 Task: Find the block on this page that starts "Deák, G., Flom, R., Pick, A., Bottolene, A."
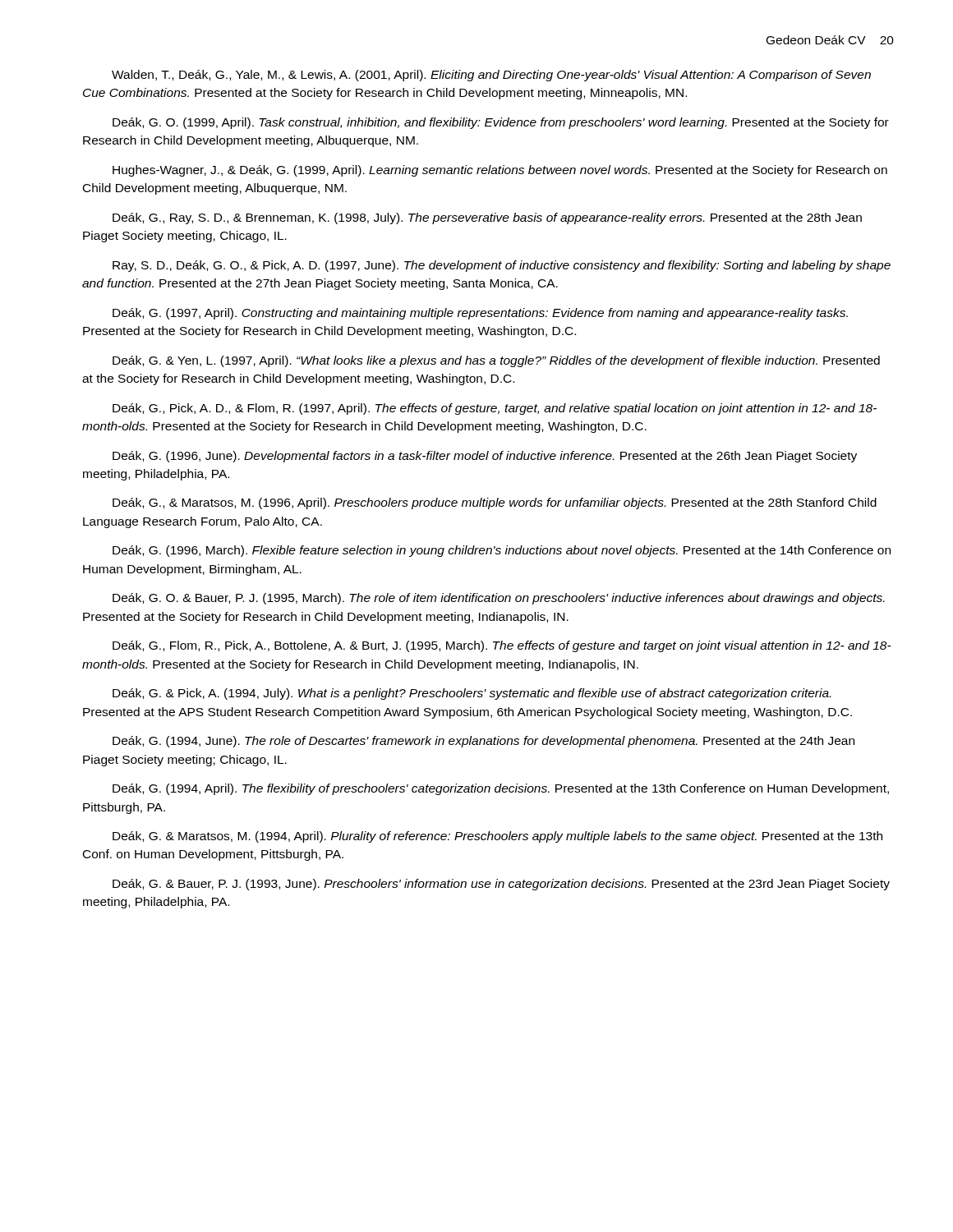click(x=487, y=655)
